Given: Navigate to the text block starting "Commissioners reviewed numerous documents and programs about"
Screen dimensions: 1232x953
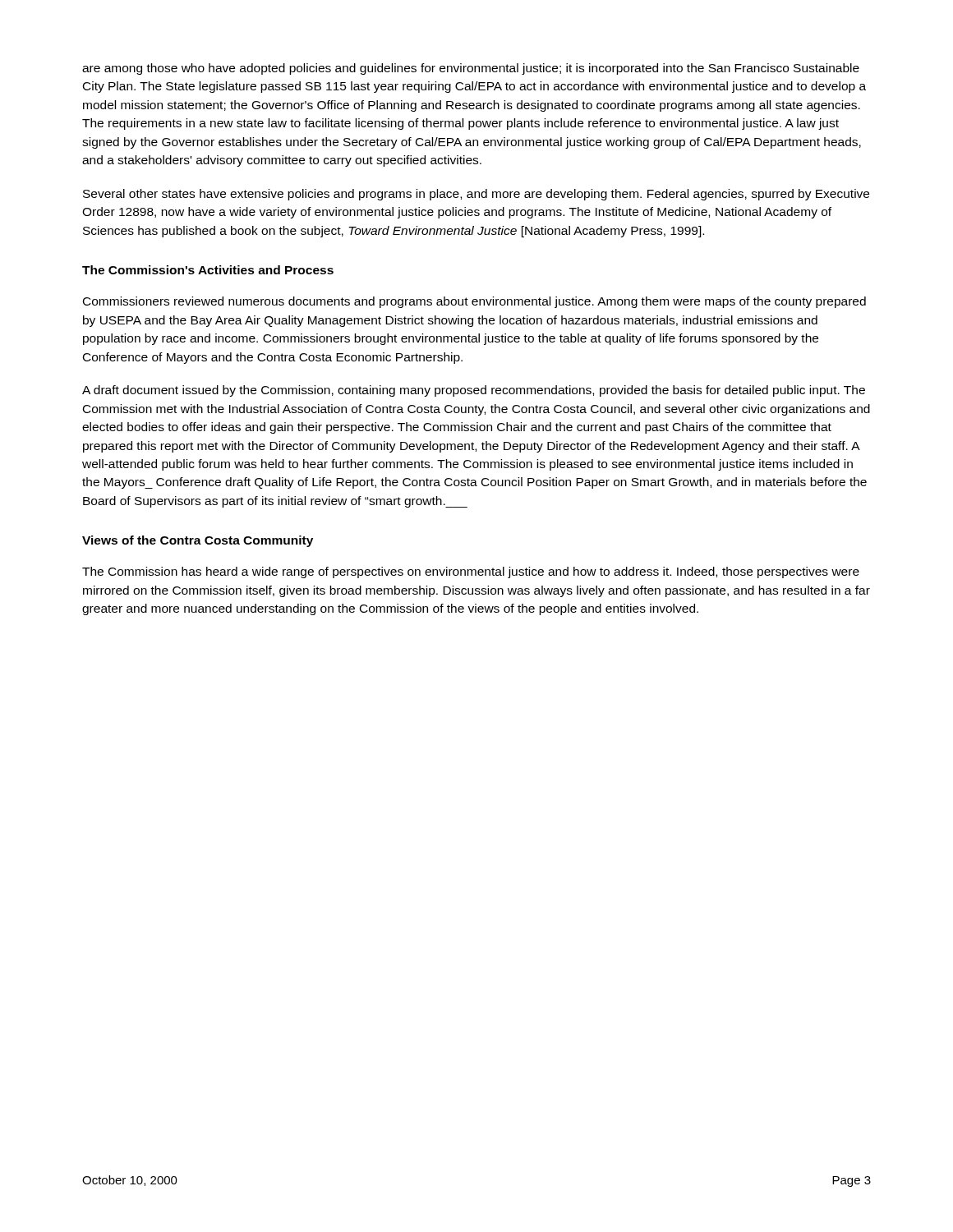Looking at the screenshot, I should click(476, 329).
